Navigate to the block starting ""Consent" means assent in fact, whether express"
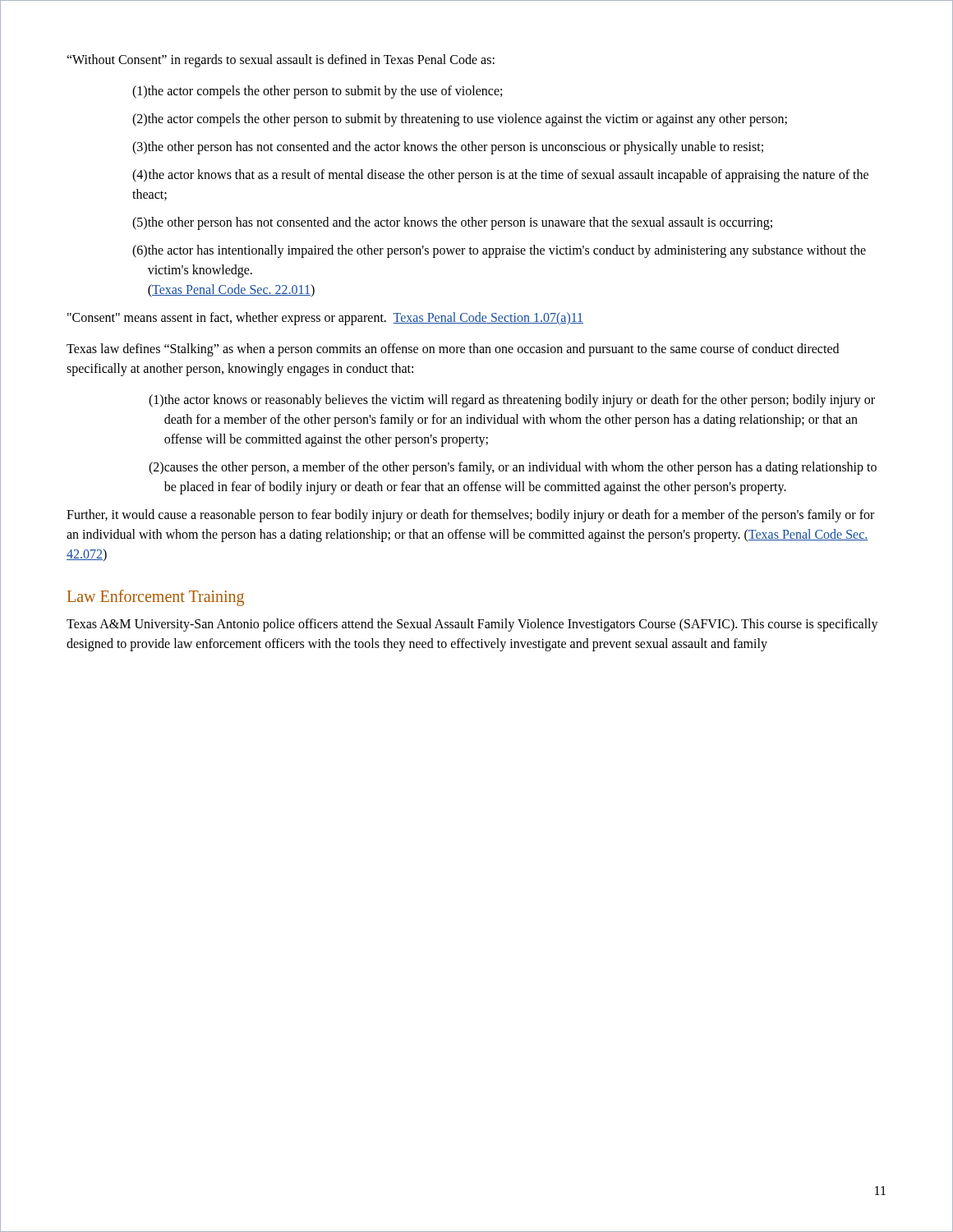 (x=325, y=317)
